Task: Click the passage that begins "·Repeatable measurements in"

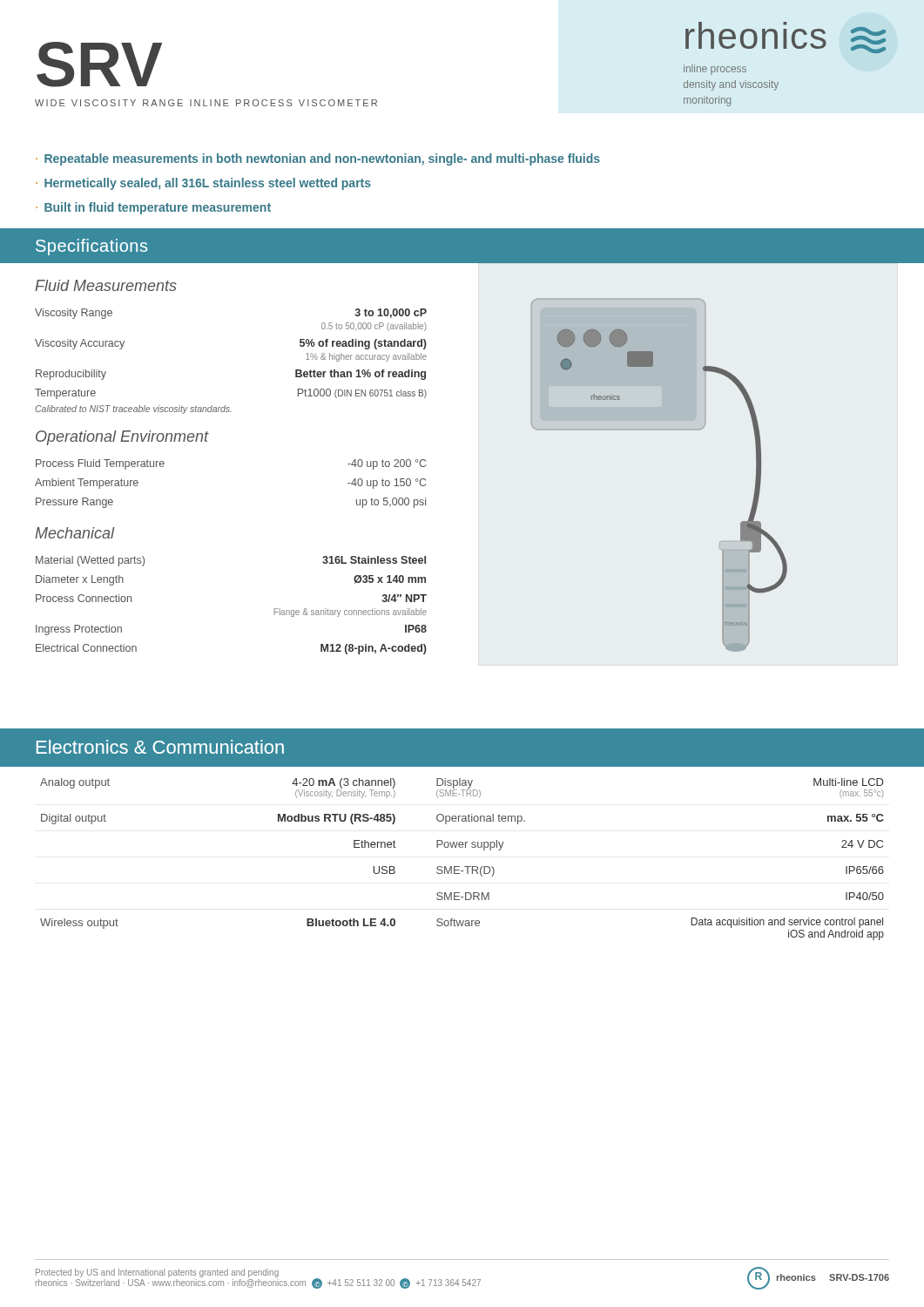Action: click(317, 158)
